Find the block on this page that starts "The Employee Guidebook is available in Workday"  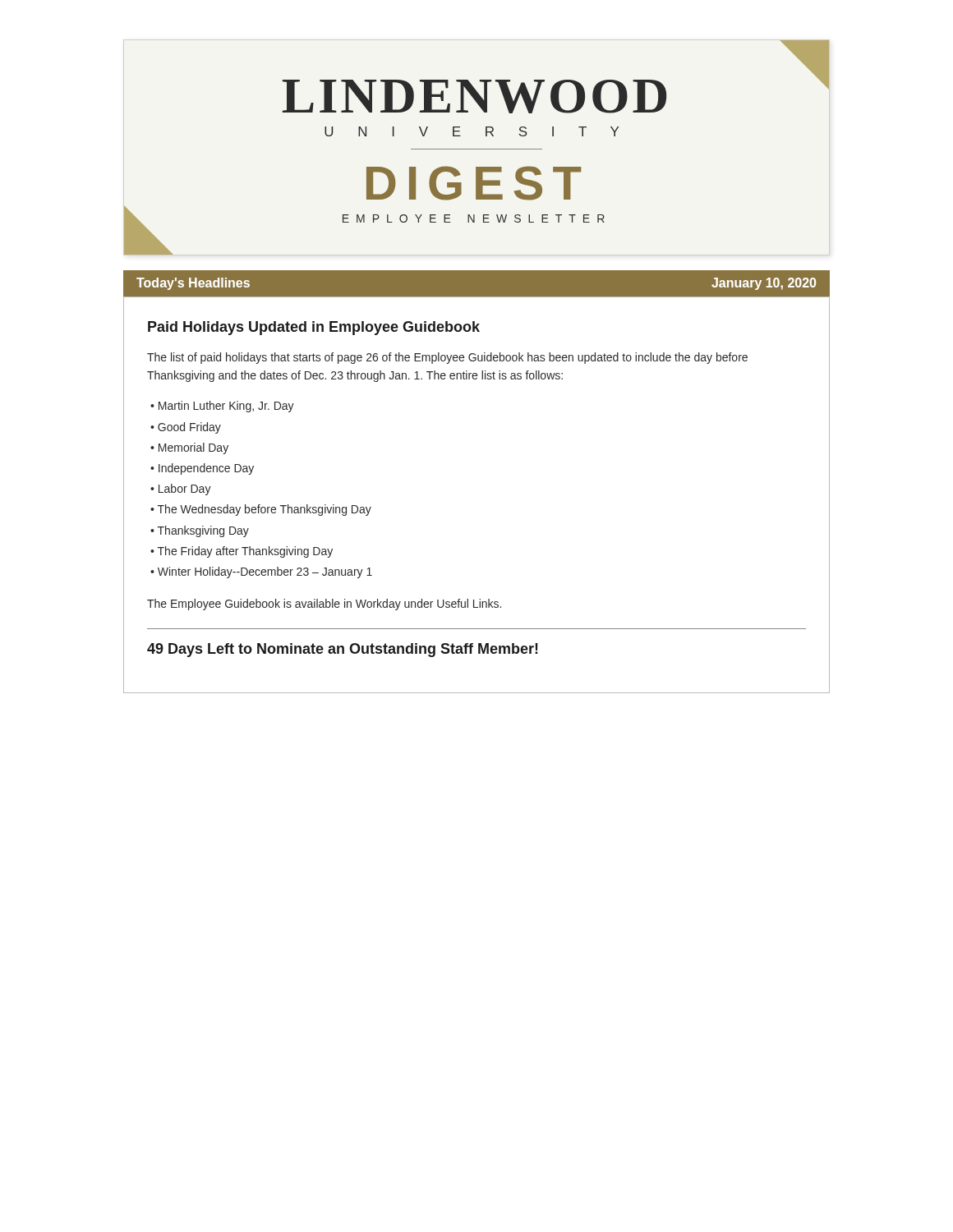(x=325, y=604)
